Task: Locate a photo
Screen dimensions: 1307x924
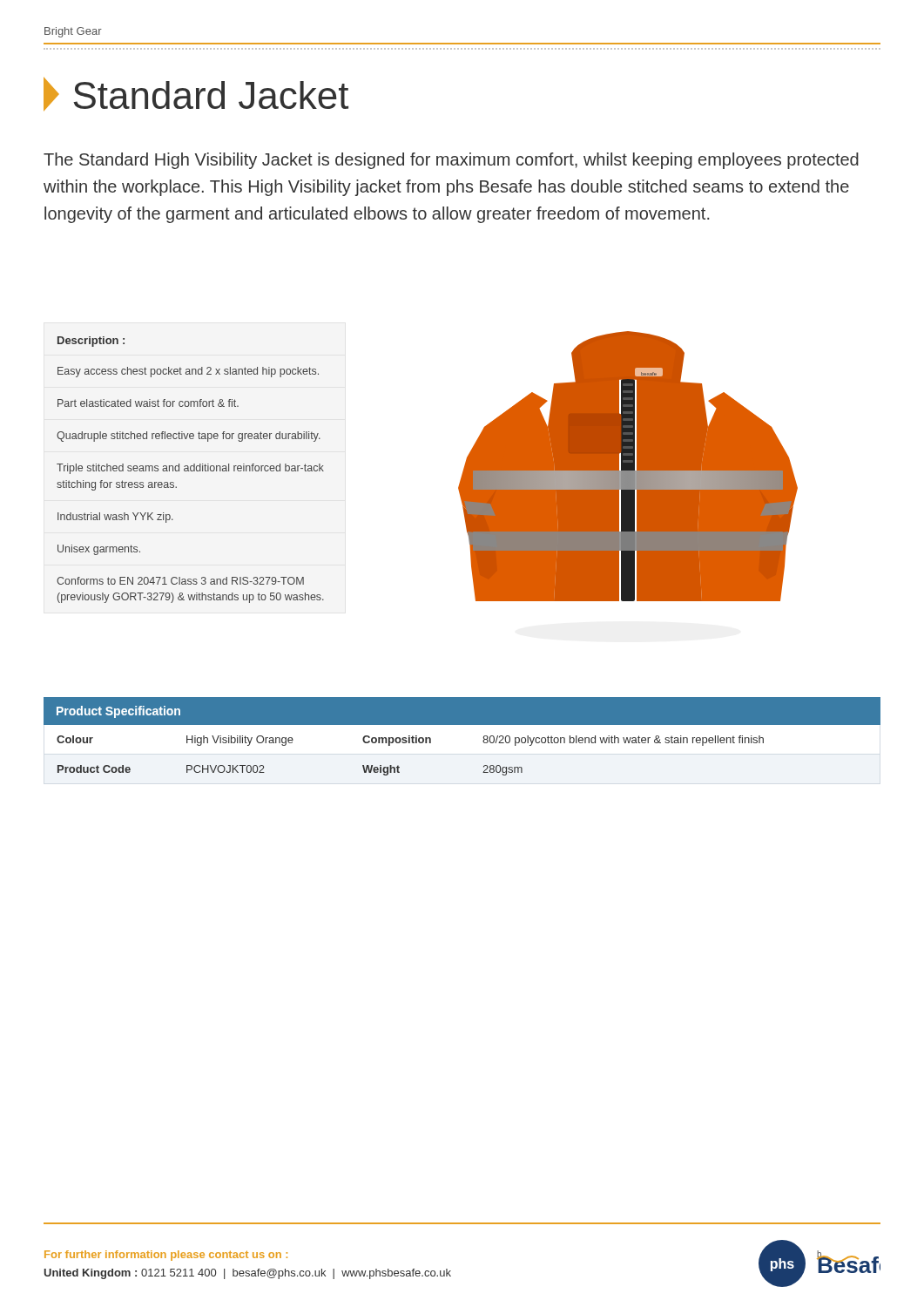Action: click(x=627, y=484)
